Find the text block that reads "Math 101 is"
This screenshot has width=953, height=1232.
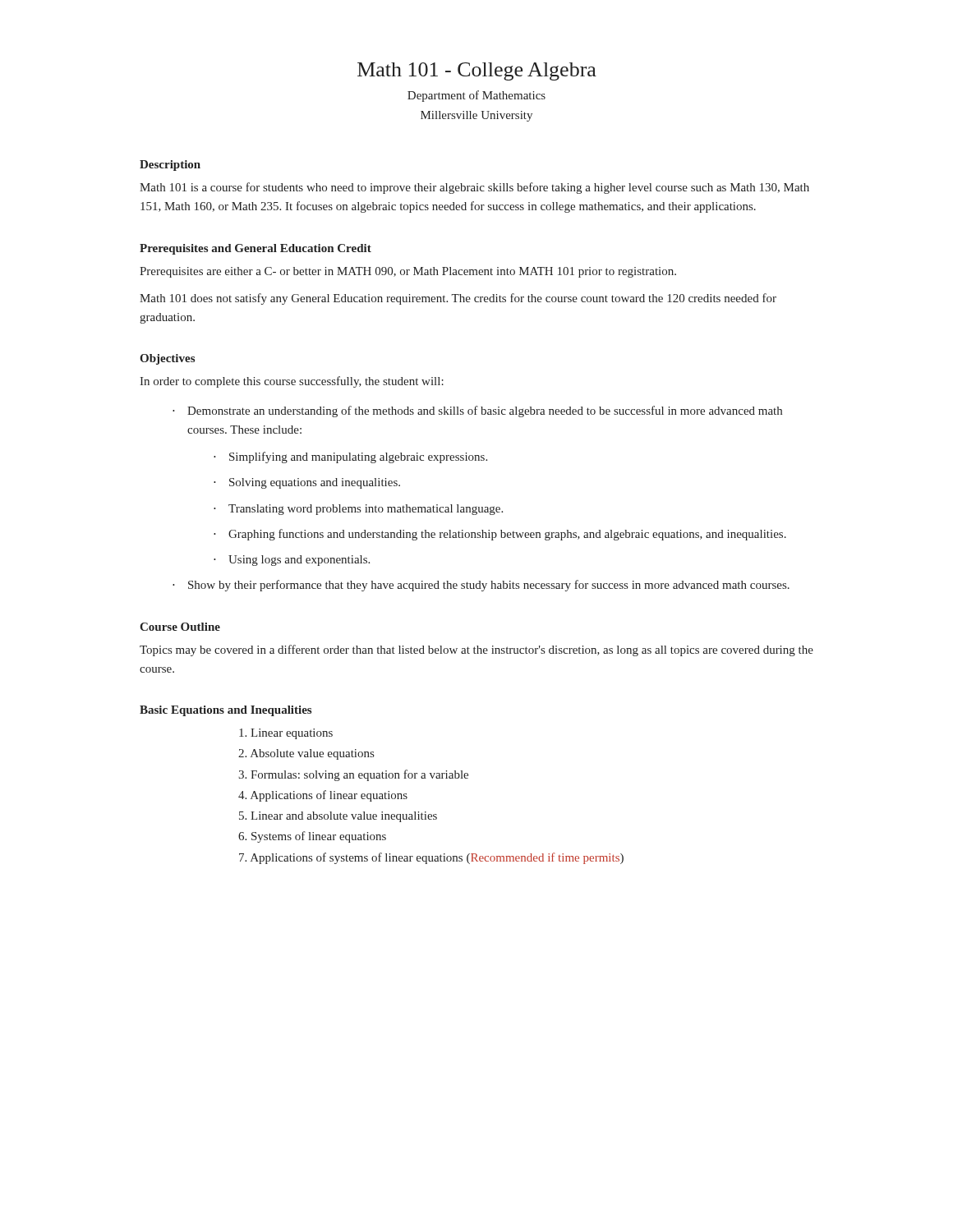pyautogui.click(x=475, y=197)
